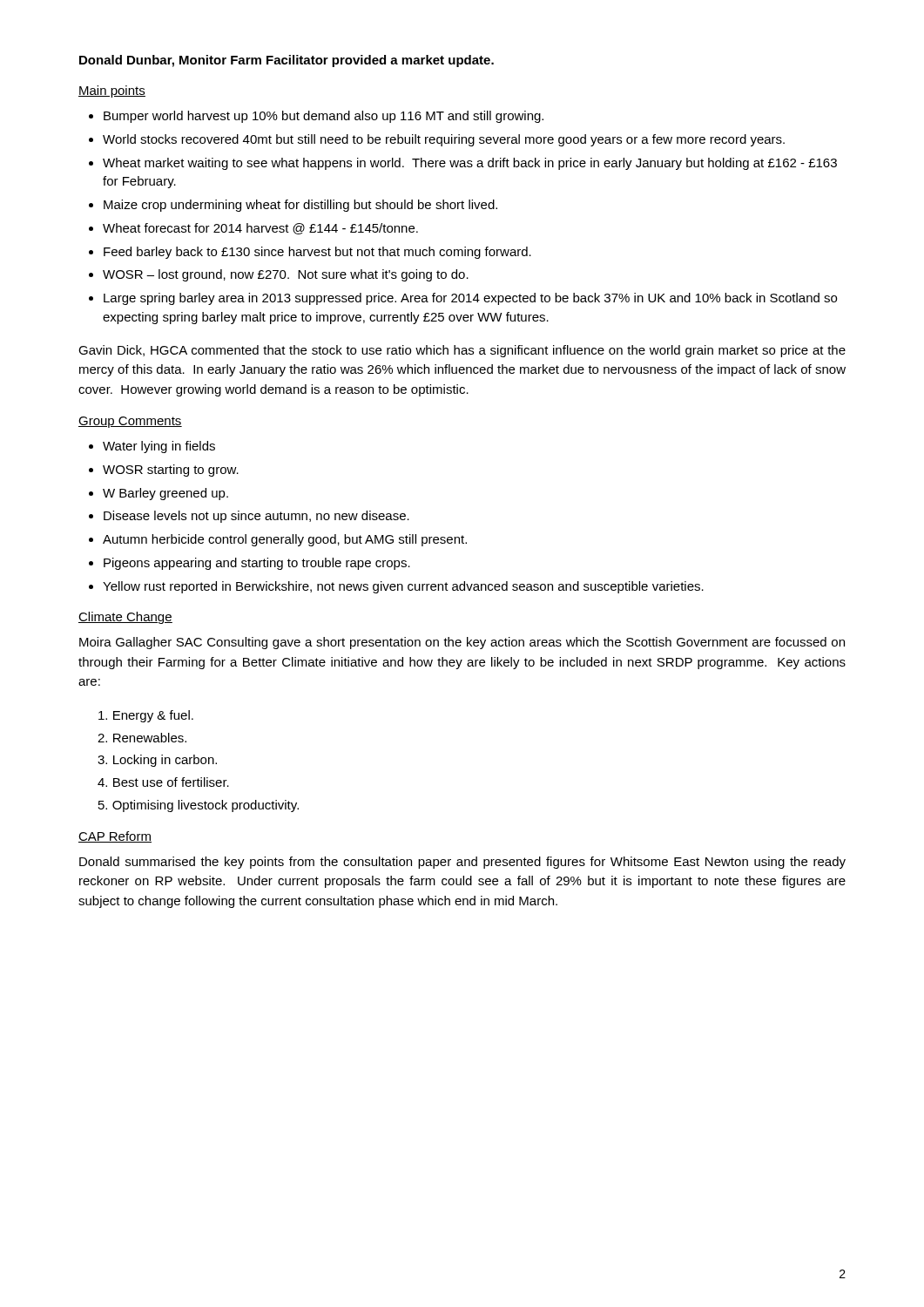The width and height of the screenshot is (924, 1307).
Task: Navigate to the text block starting "Main points"
Action: [112, 90]
